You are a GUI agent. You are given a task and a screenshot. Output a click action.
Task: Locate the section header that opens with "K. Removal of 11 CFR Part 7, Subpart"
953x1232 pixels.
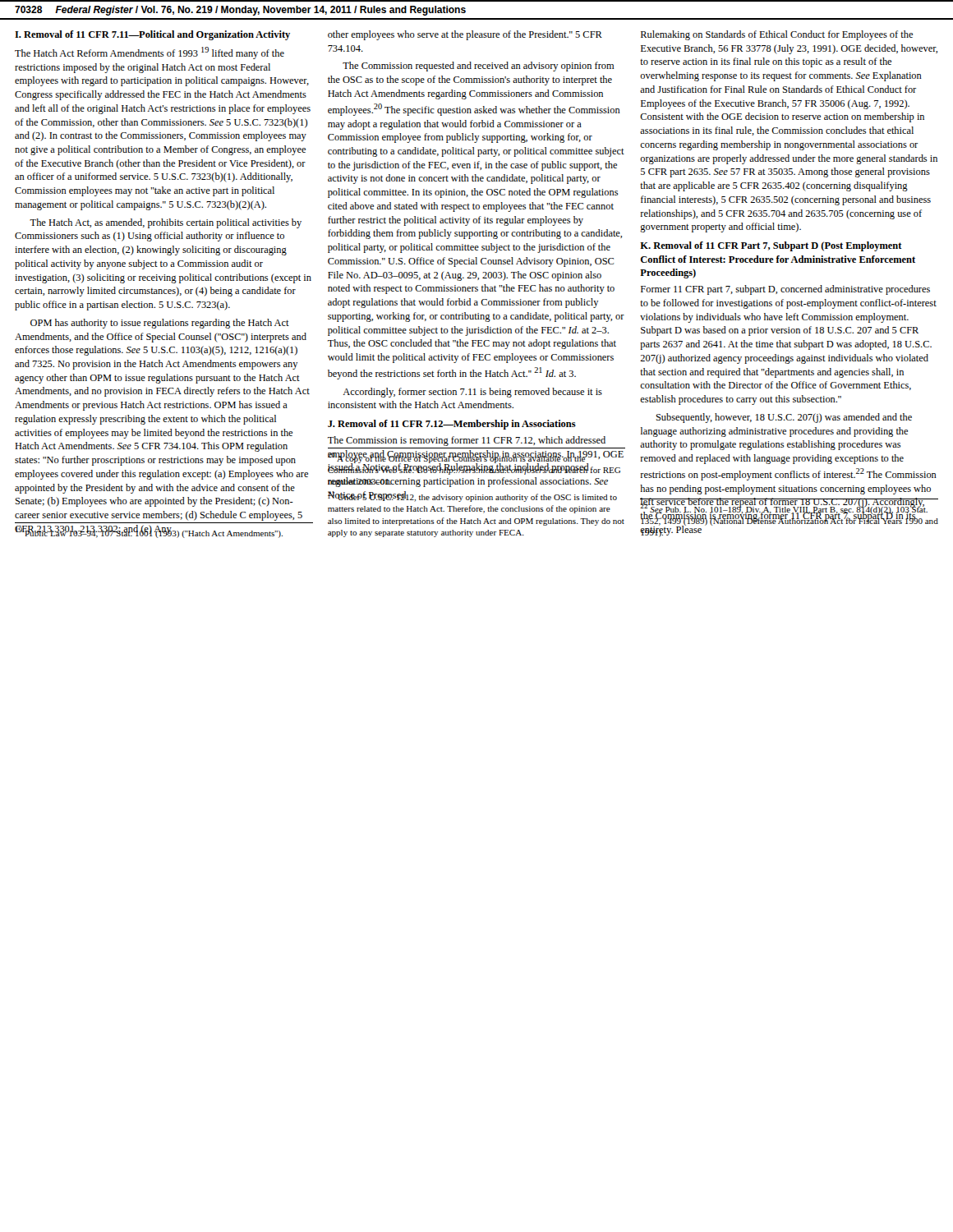click(778, 259)
